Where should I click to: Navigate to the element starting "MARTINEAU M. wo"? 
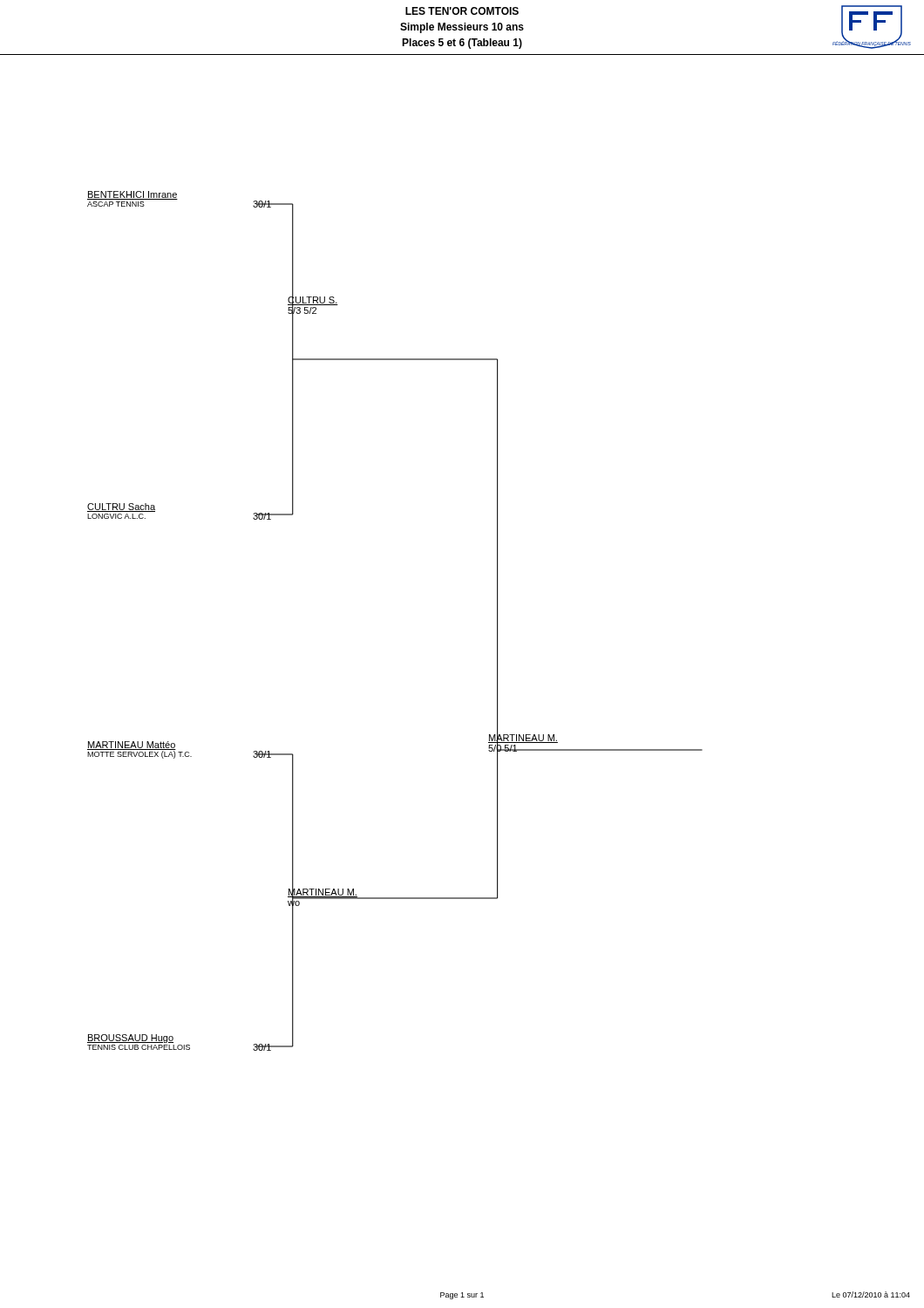tap(322, 897)
